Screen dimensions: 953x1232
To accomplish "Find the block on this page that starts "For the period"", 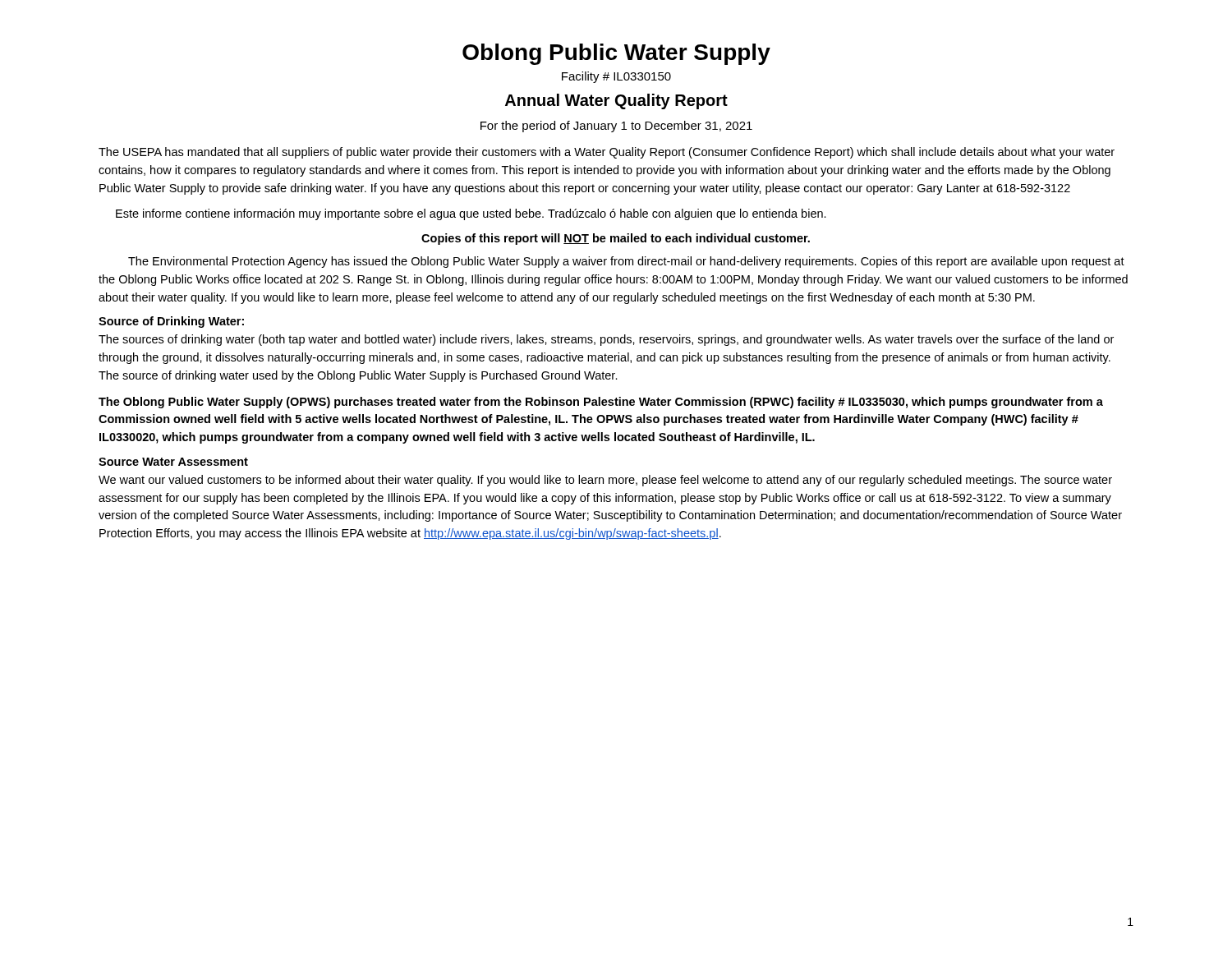I will (x=616, y=125).
